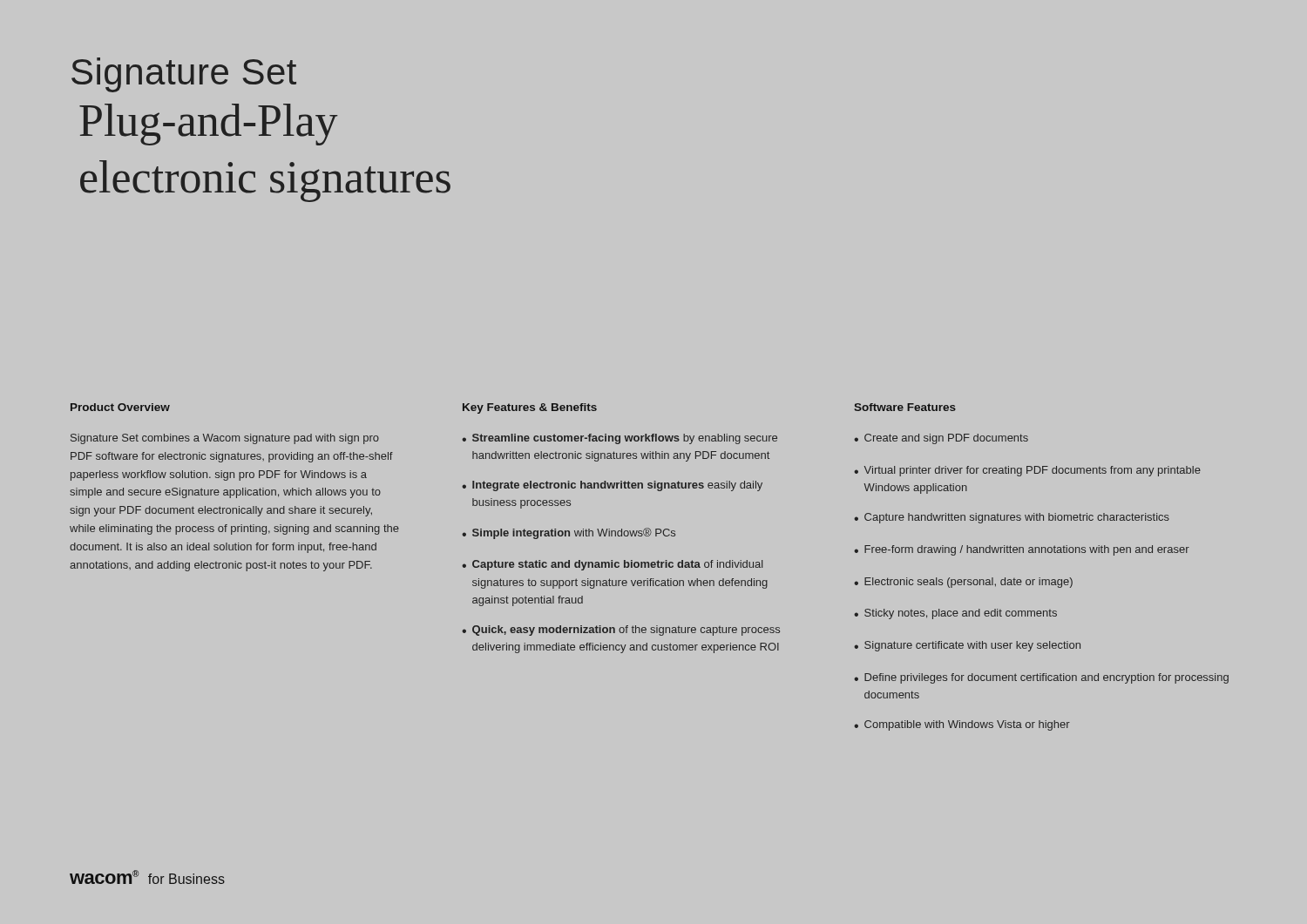Select the element starting "• Signature certificate with"

point(1046,647)
